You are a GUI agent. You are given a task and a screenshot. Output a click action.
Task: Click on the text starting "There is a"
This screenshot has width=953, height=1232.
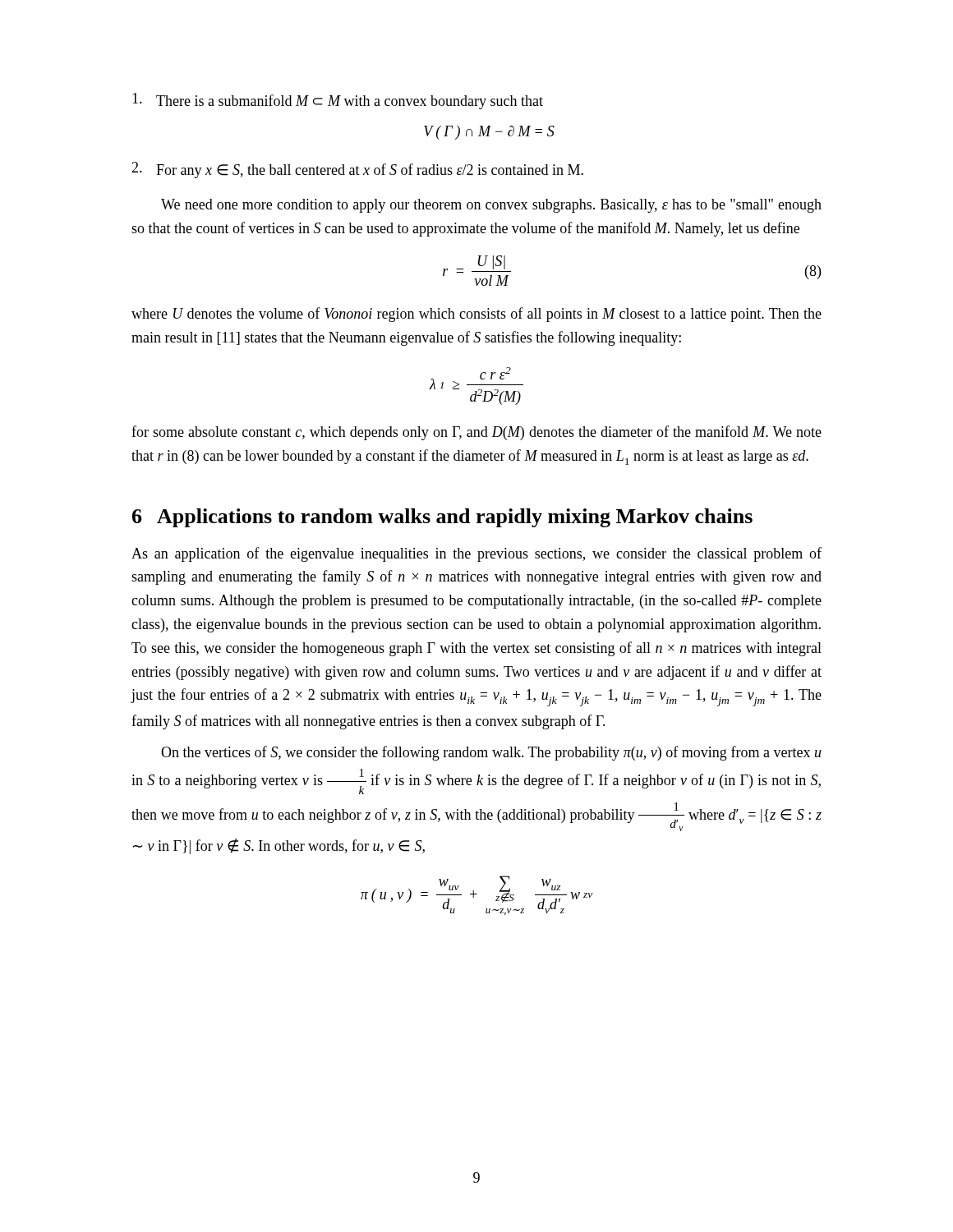[476, 121]
